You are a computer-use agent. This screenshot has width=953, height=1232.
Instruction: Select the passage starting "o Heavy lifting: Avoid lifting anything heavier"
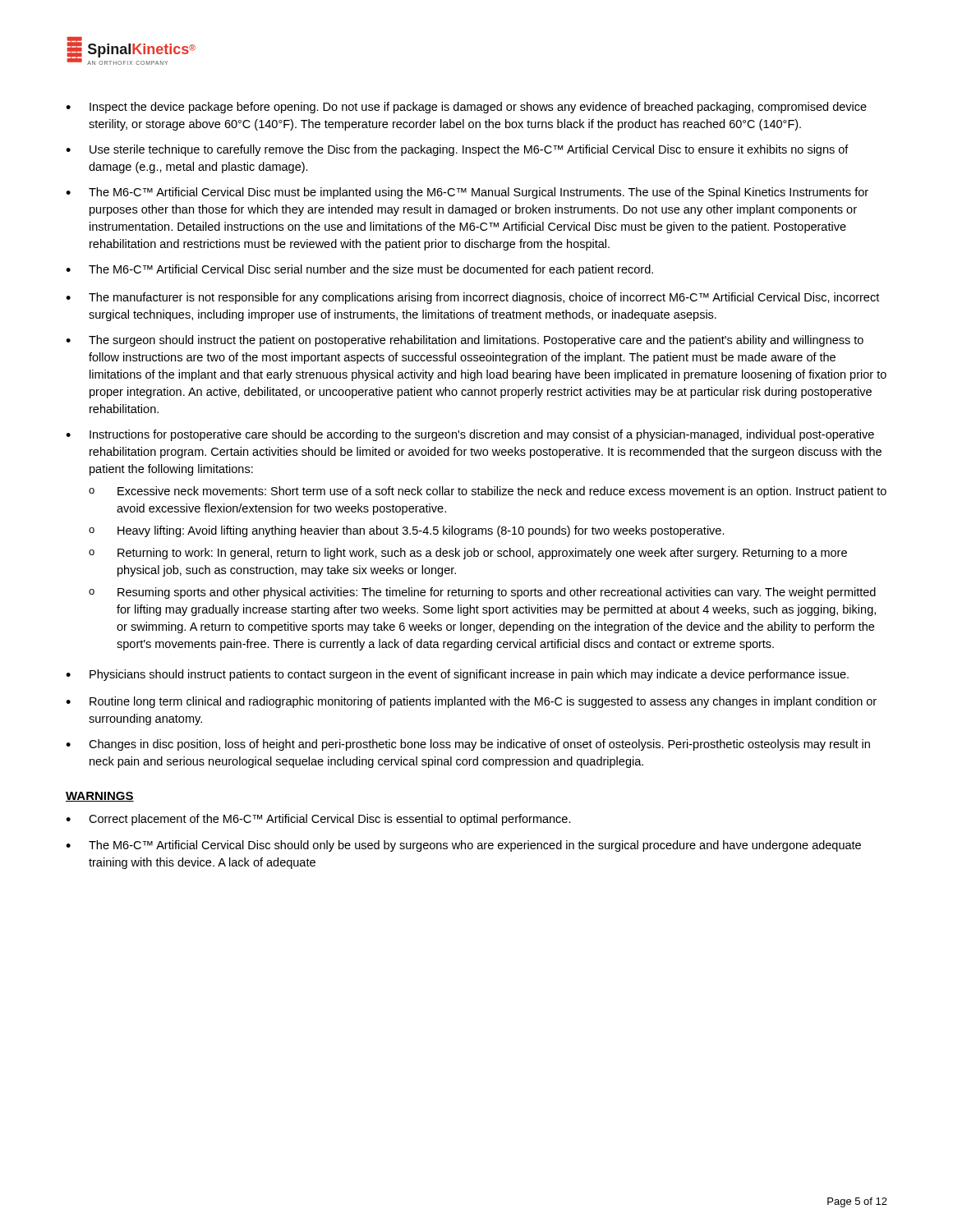tap(488, 531)
